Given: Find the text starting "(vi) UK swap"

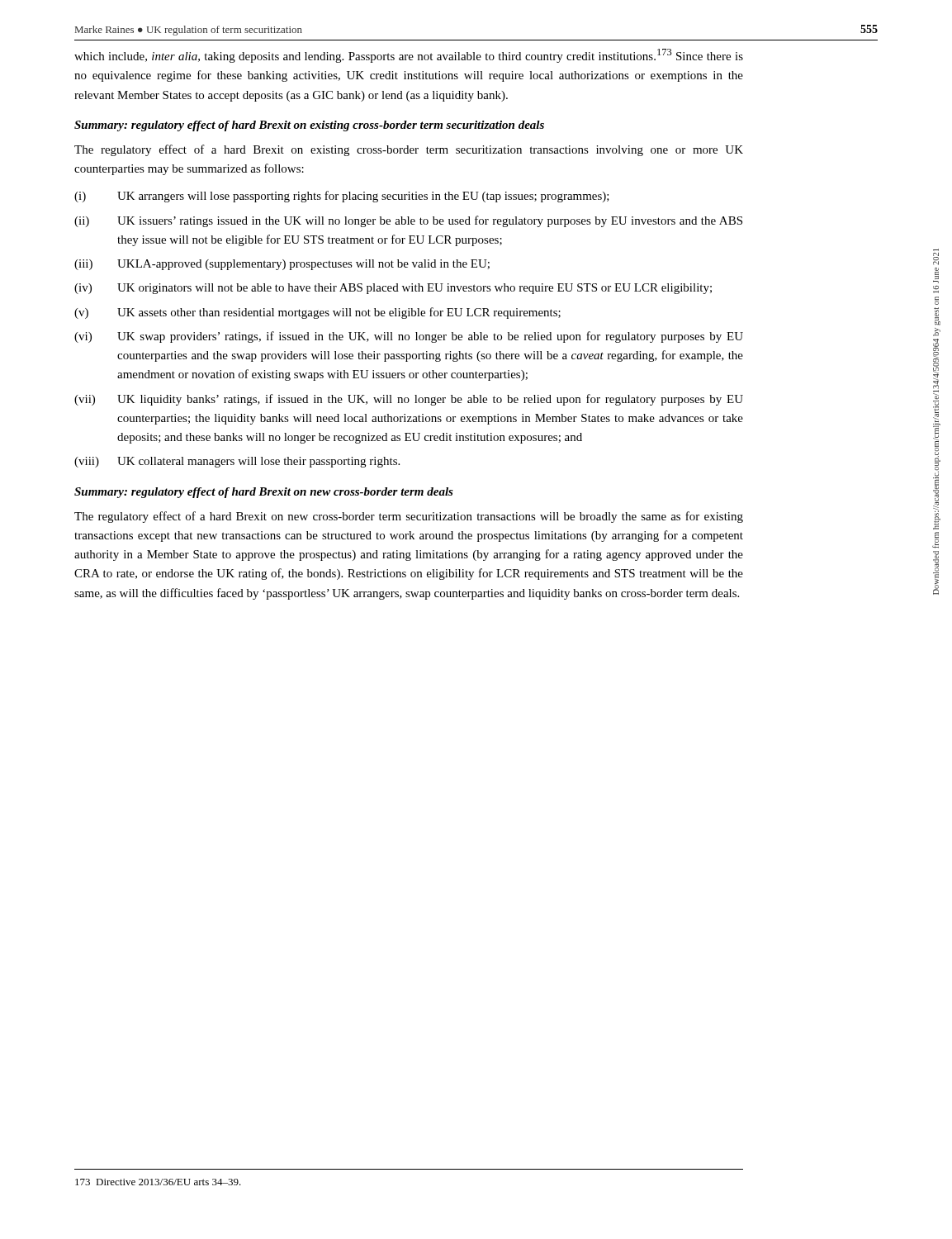Looking at the screenshot, I should click(409, 356).
